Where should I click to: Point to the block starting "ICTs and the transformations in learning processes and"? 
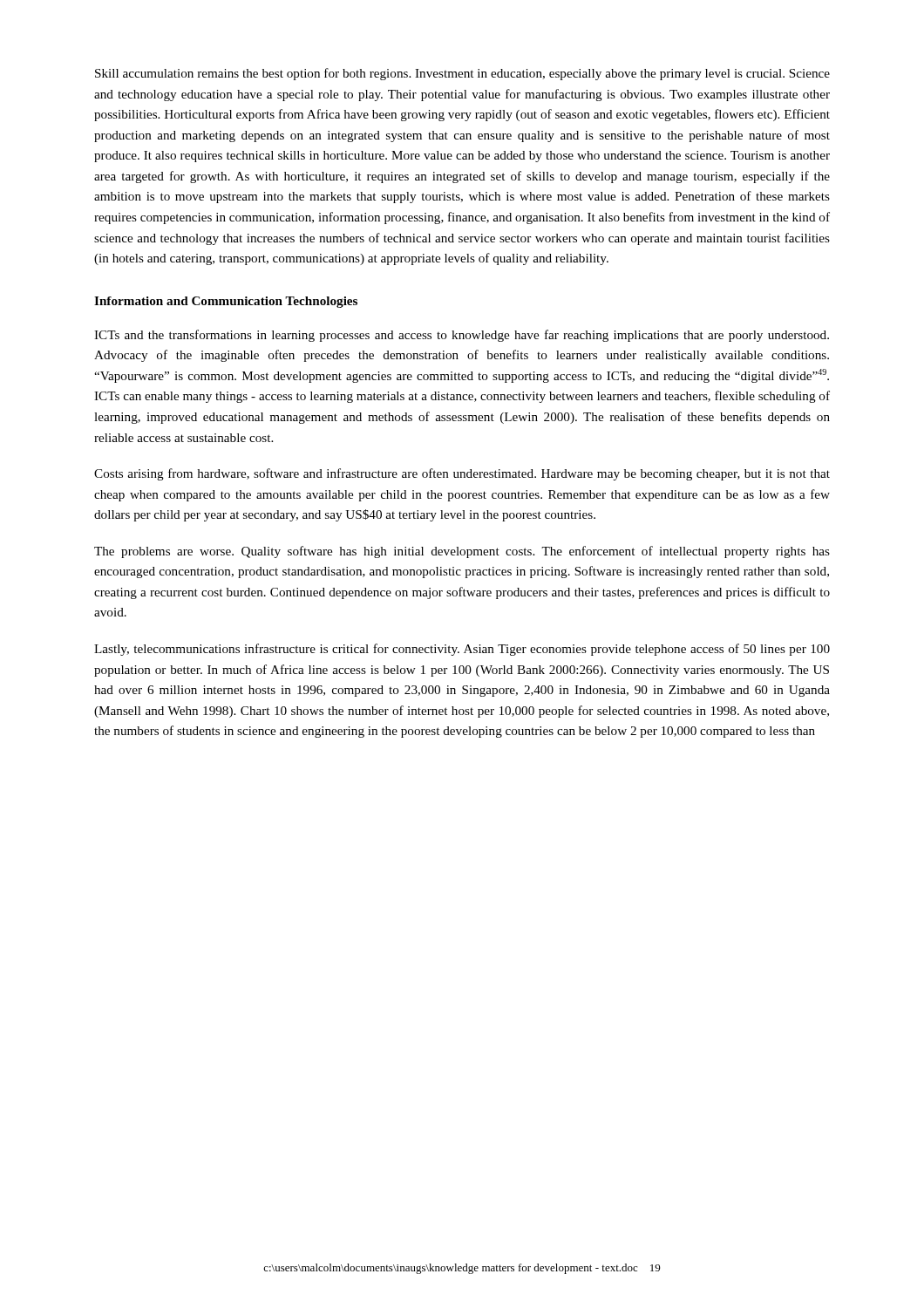[462, 386]
